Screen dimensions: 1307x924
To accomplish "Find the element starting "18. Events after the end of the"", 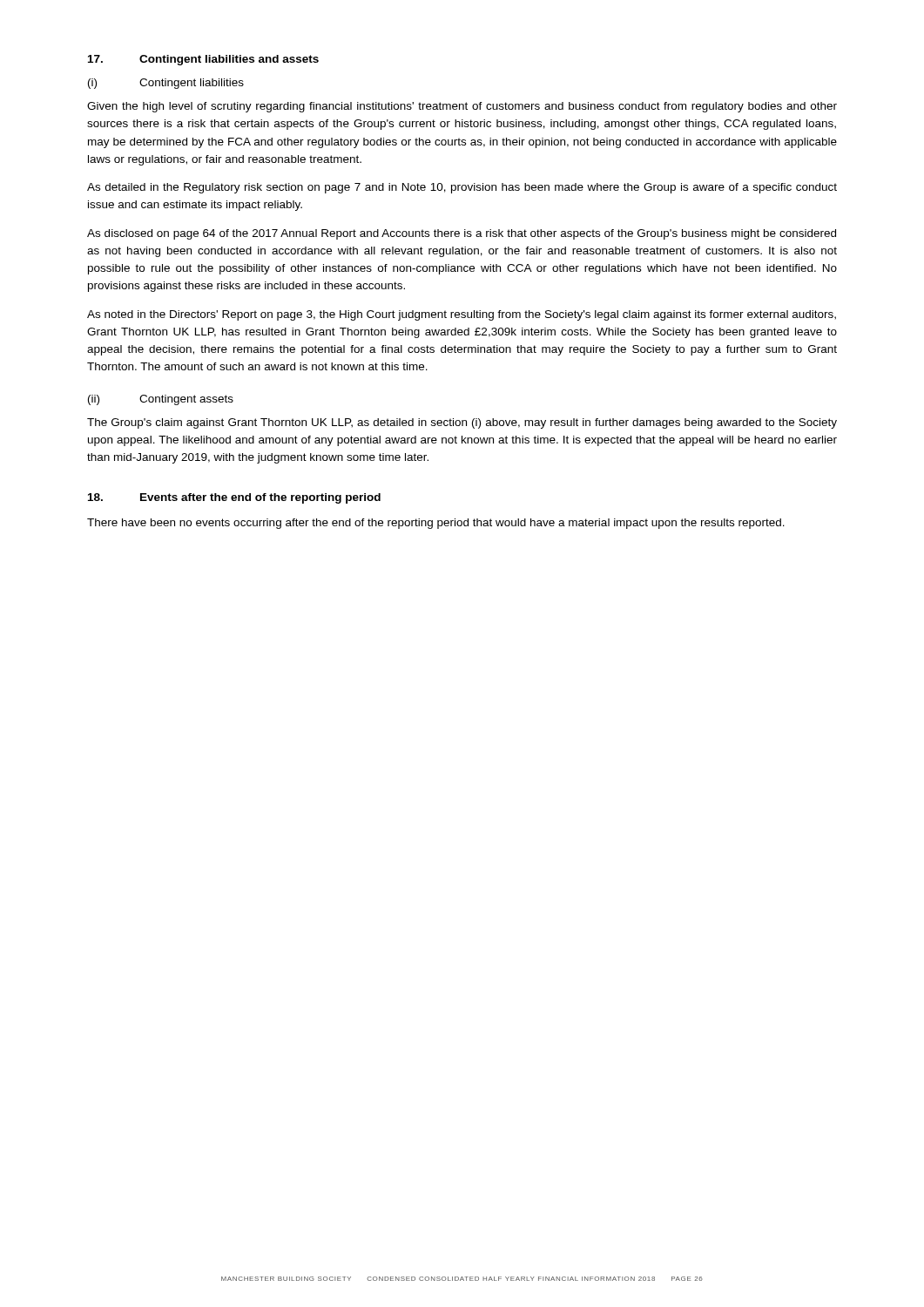I will pyautogui.click(x=234, y=497).
